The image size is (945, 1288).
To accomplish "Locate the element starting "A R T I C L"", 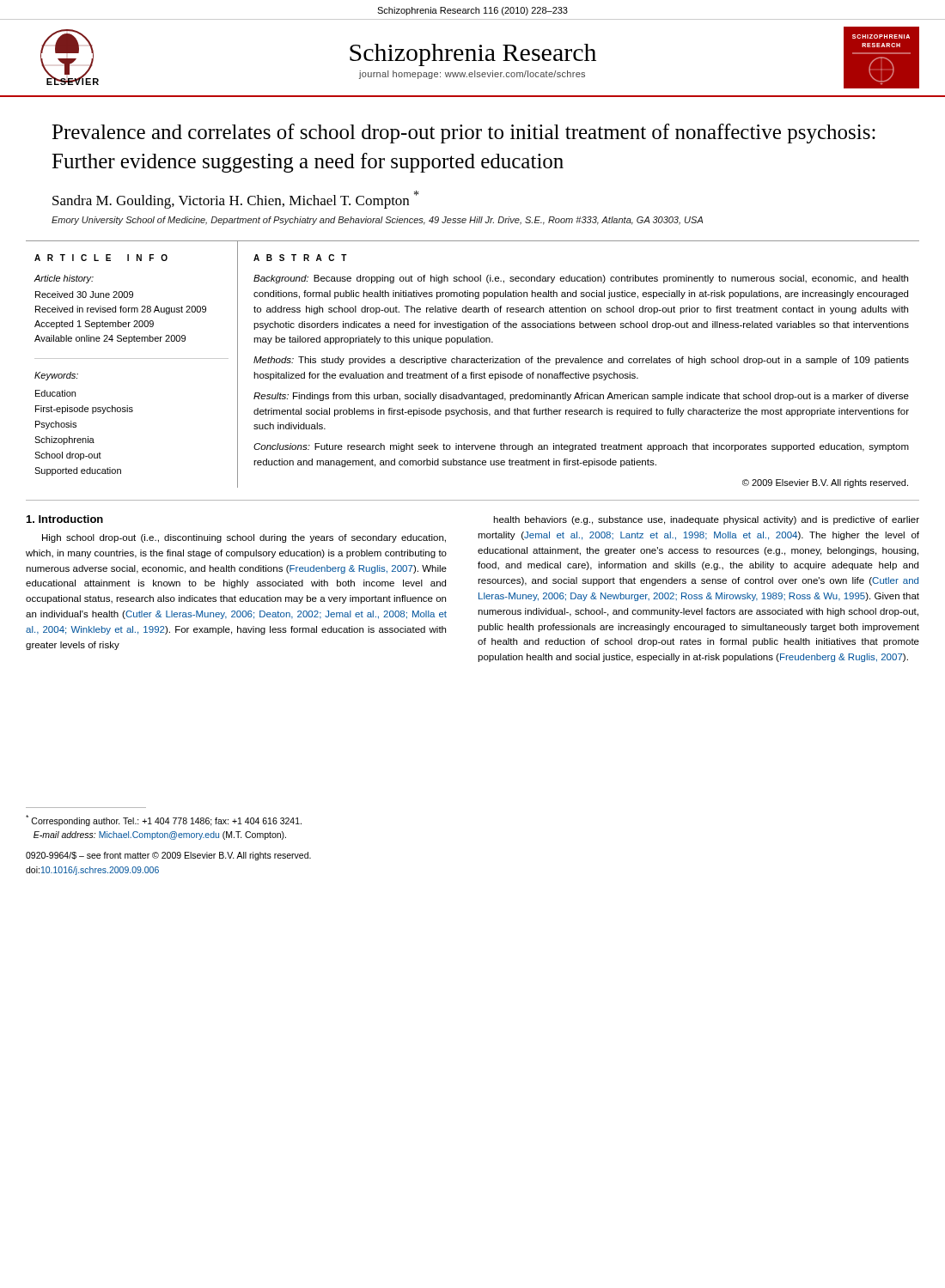I will click(102, 258).
